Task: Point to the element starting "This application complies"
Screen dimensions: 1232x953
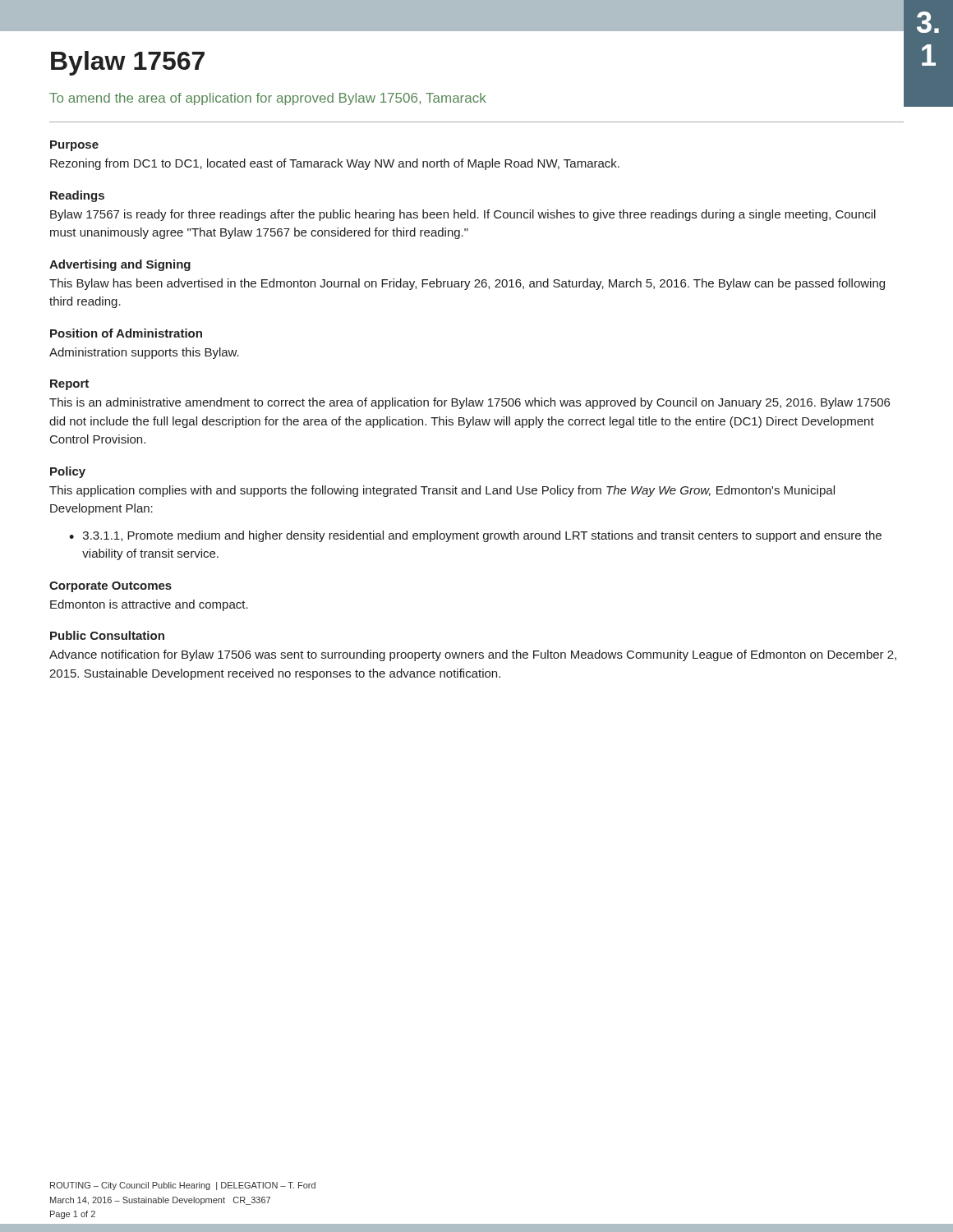Action: pyautogui.click(x=476, y=499)
